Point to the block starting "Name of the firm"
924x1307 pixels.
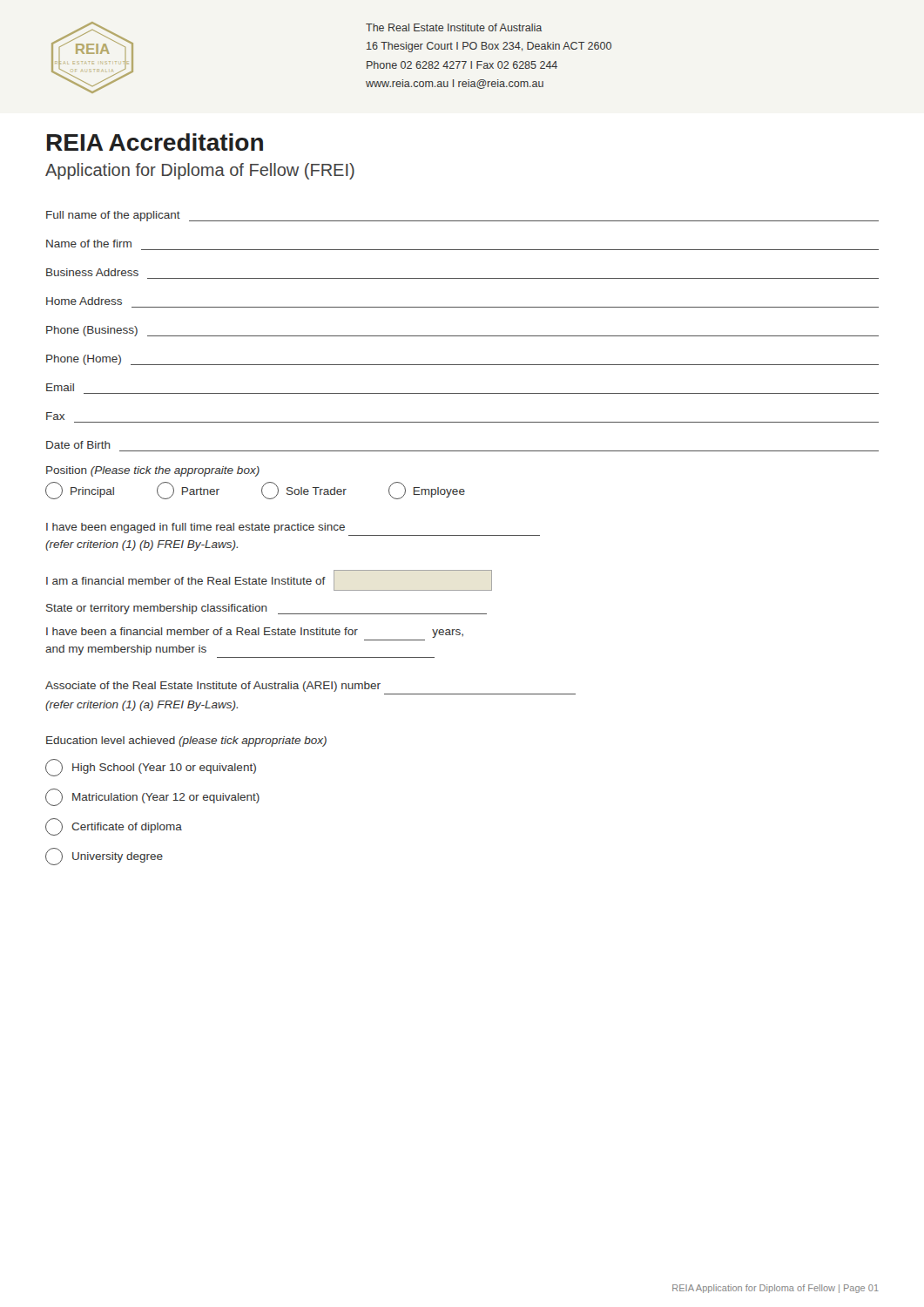[x=462, y=242]
